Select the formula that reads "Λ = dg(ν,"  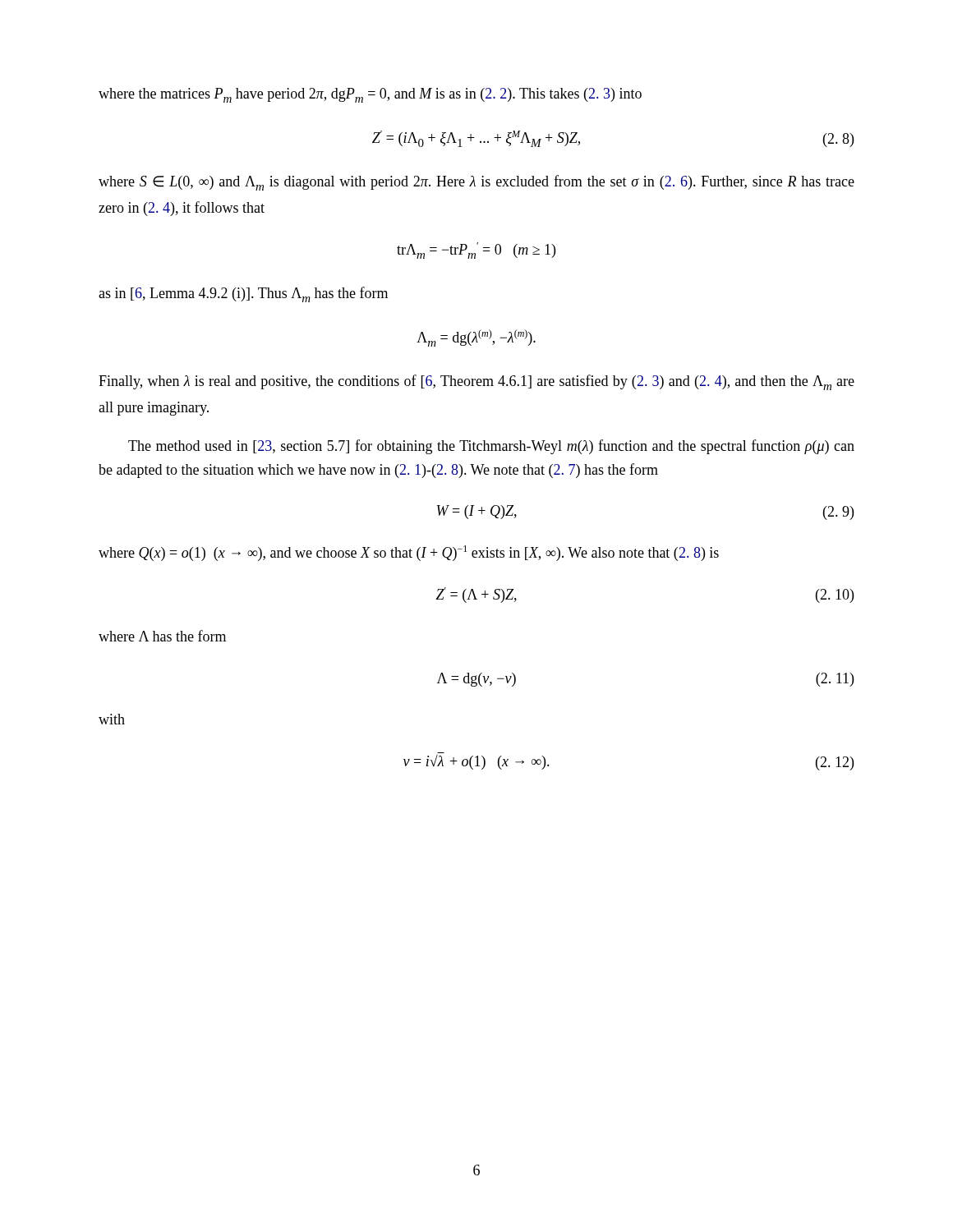[474, 680]
